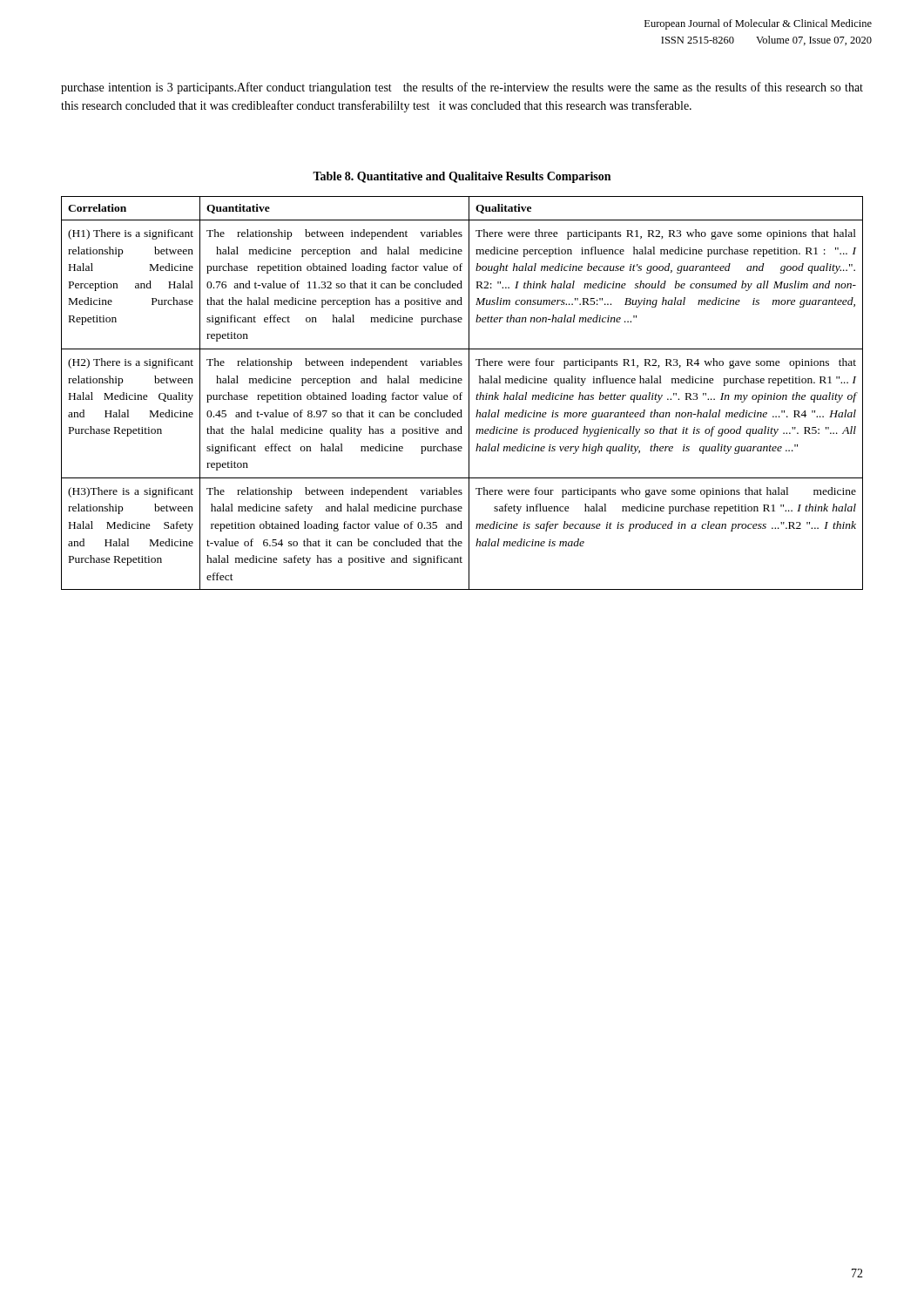Screen dimensions: 1307x924
Task: Select the table that reads "(H3)There is a significant relationship"
Action: [462, 393]
